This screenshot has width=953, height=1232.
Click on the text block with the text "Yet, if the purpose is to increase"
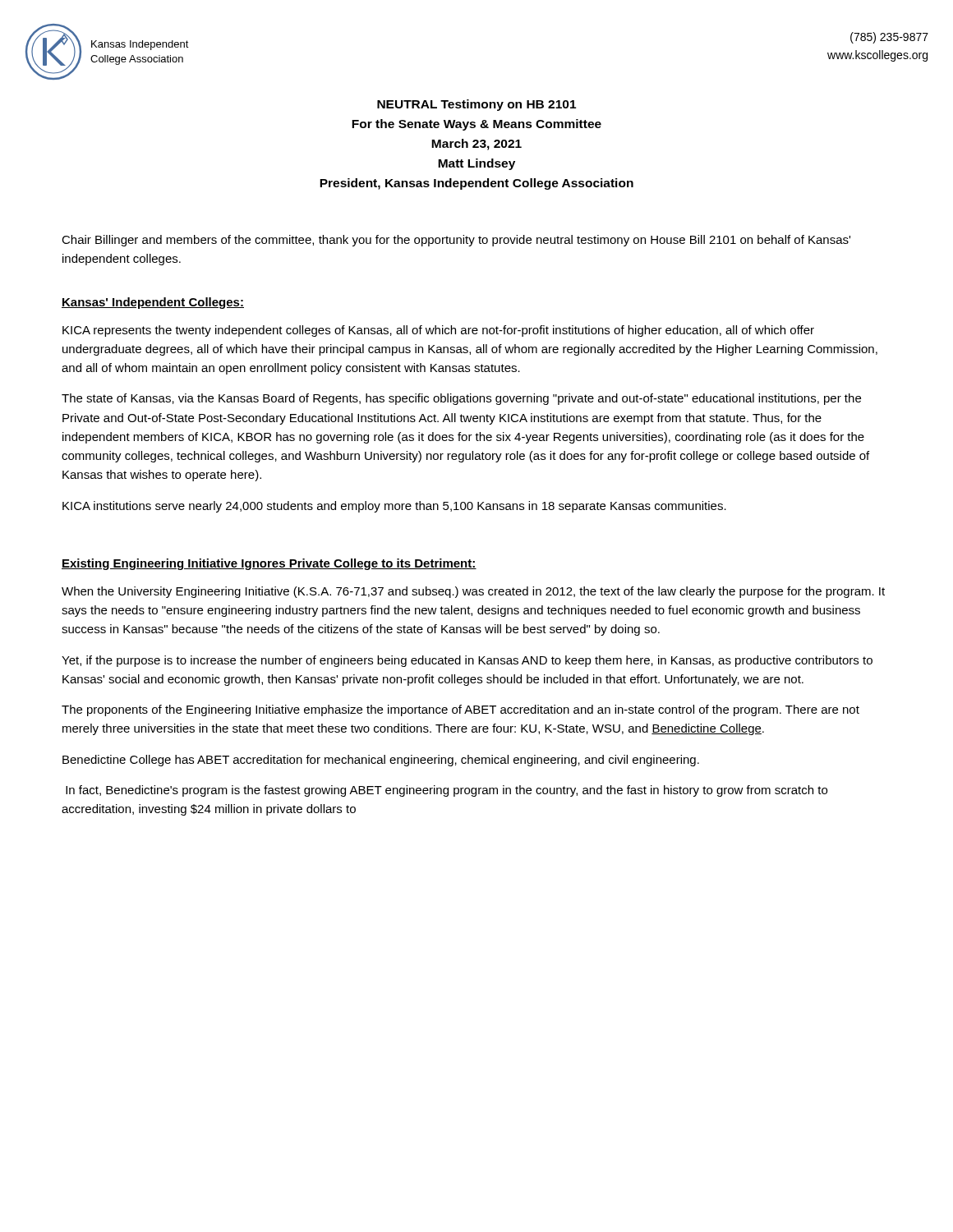(x=476, y=669)
